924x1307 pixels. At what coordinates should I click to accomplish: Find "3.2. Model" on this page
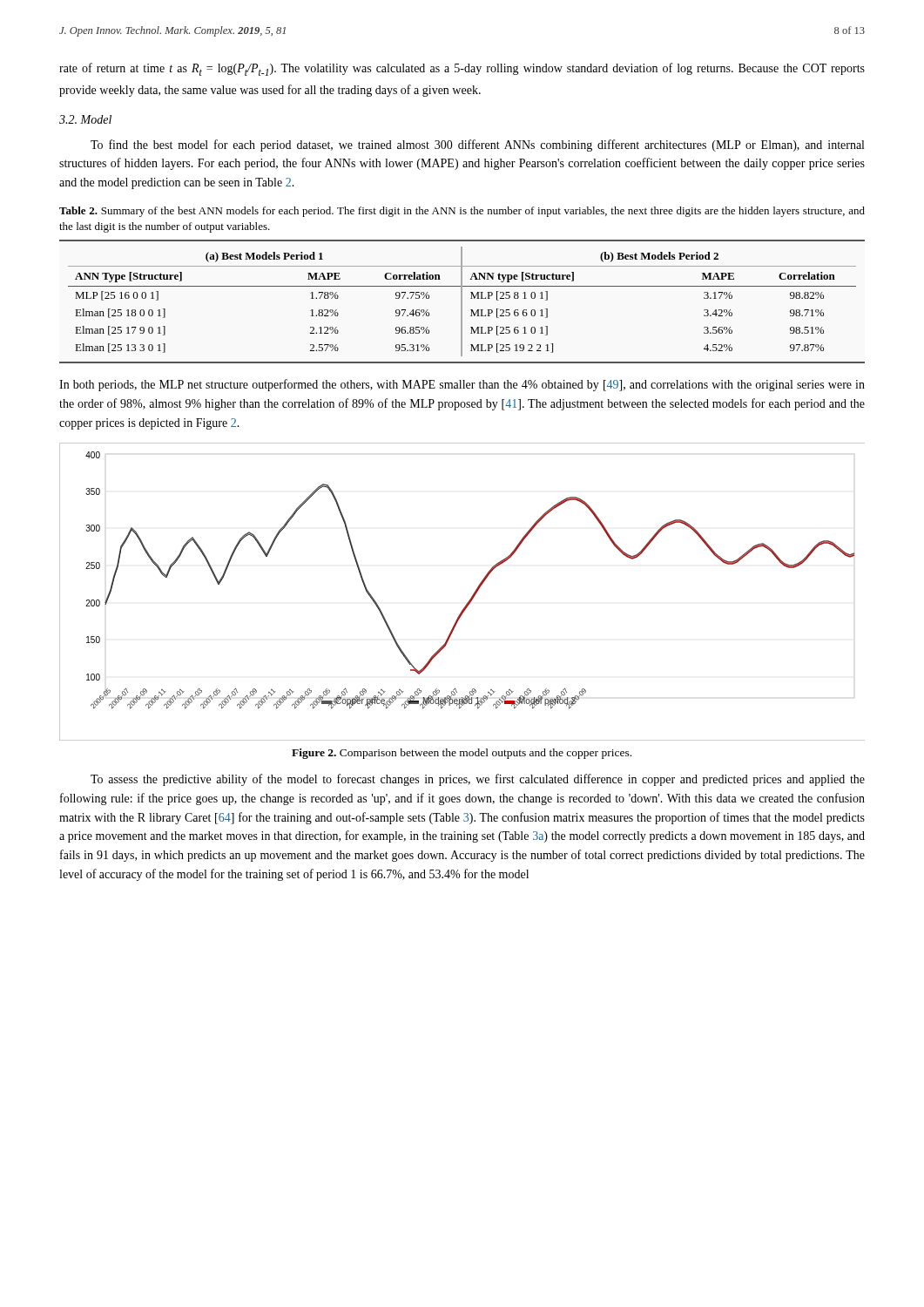coord(85,119)
